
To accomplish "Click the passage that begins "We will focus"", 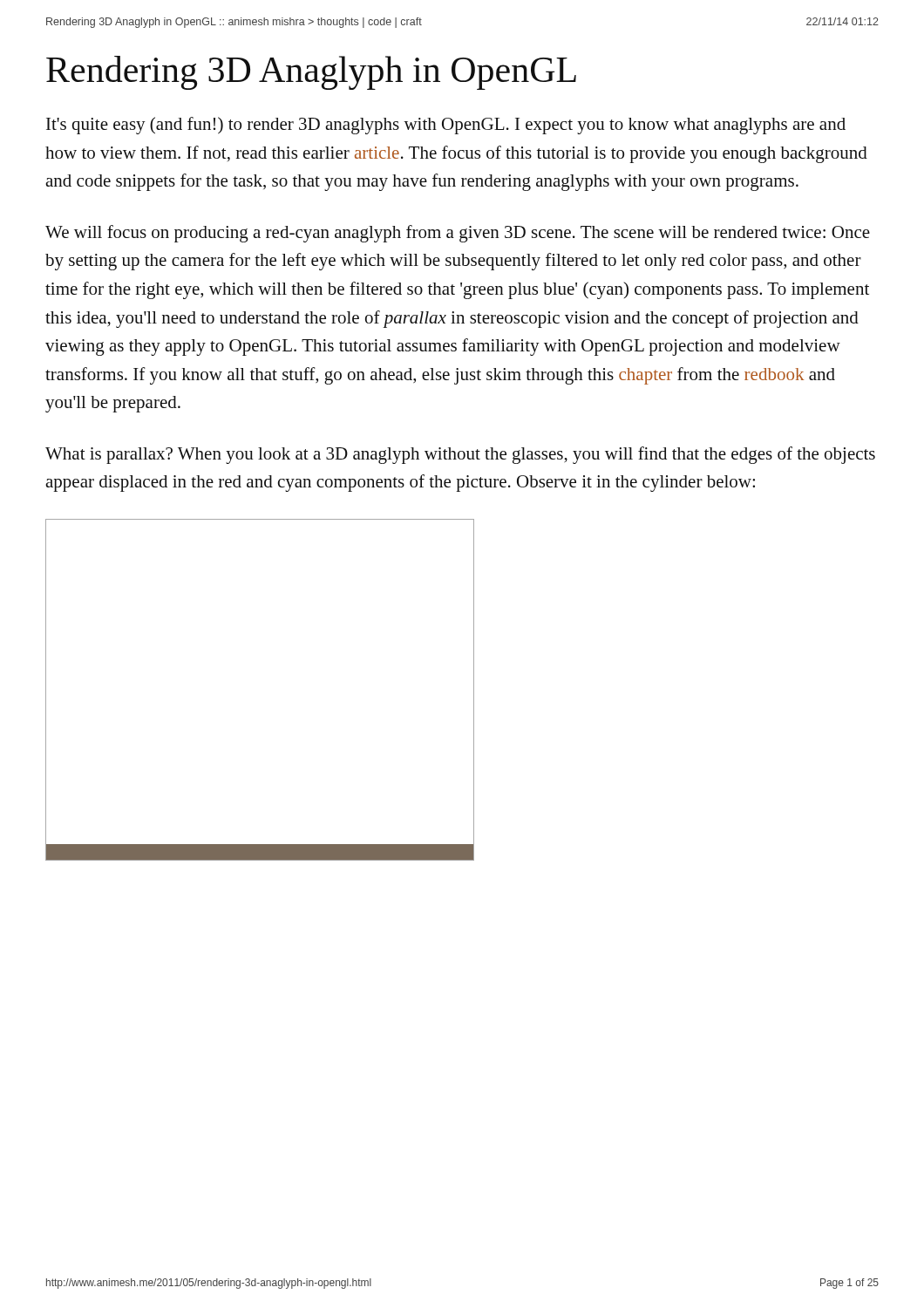I will (458, 317).
